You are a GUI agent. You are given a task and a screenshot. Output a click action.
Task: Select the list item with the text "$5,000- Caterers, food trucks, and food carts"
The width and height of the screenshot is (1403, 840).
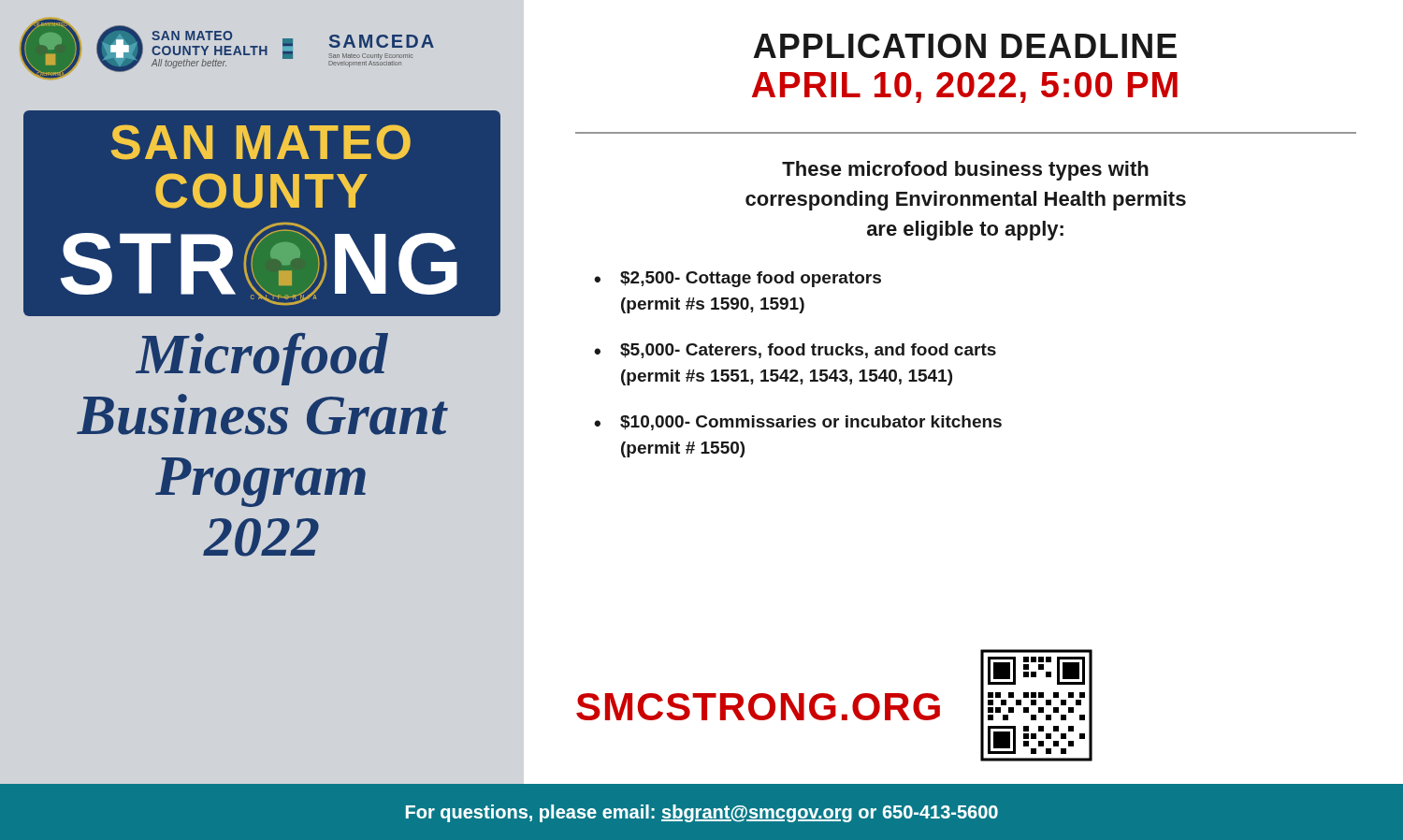pyautogui.click(x=808, y=362)
